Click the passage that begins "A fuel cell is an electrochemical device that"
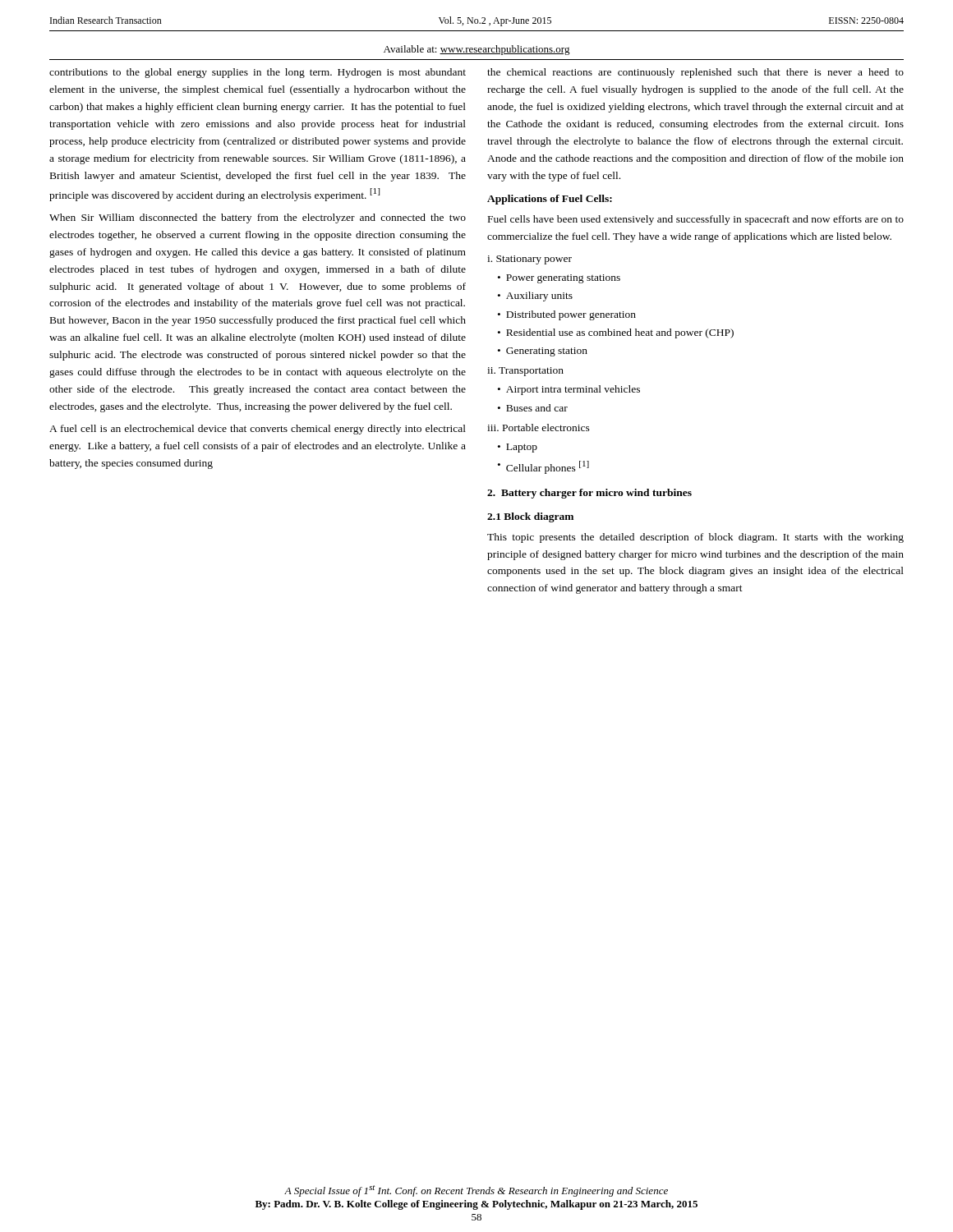 pos(258,446)
